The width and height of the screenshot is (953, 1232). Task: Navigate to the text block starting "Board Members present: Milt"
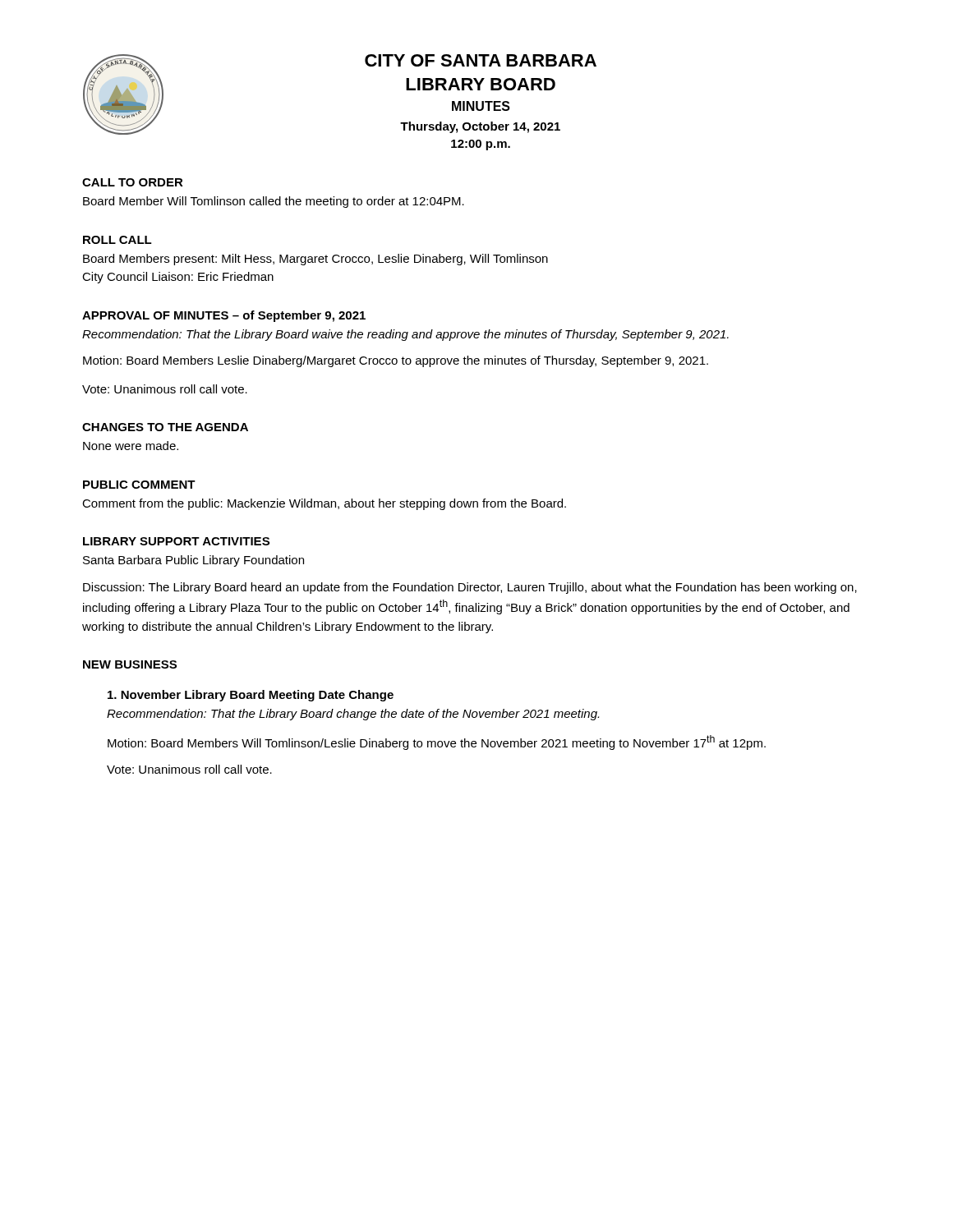point(315,267)
